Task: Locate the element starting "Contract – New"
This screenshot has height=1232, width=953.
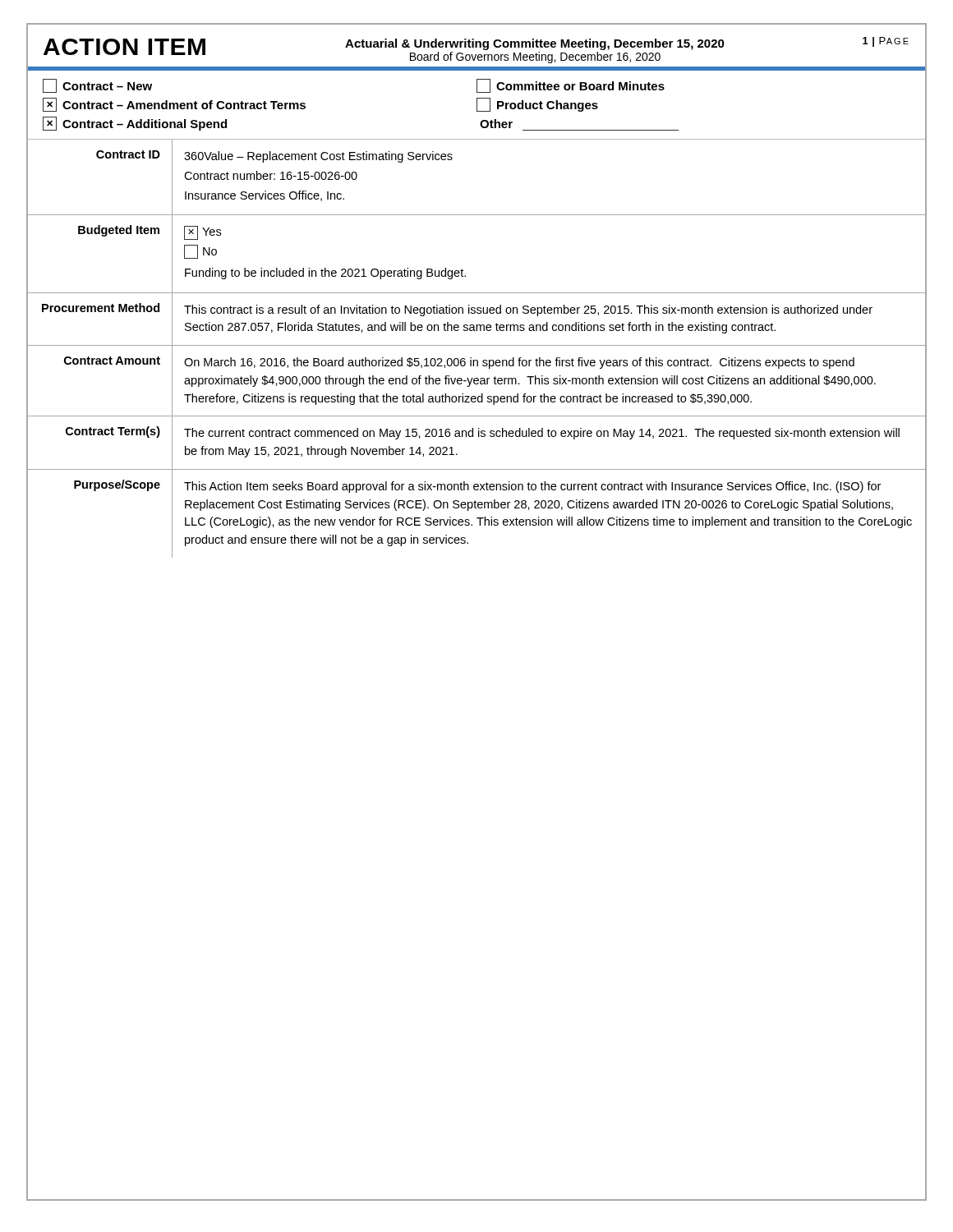Action: (97, 86)
